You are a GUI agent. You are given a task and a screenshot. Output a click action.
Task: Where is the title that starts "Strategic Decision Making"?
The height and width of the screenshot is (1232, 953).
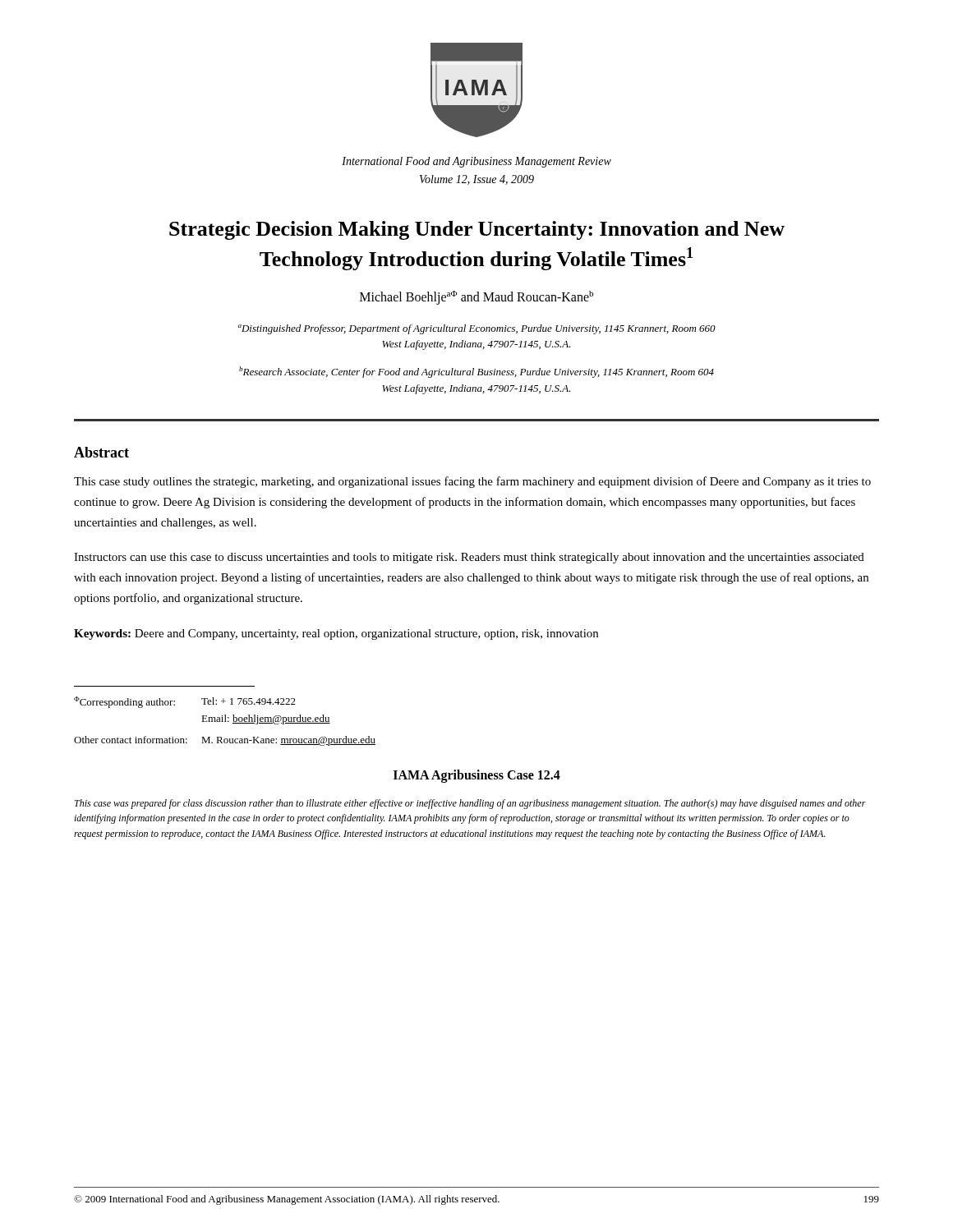click(476, 244)
